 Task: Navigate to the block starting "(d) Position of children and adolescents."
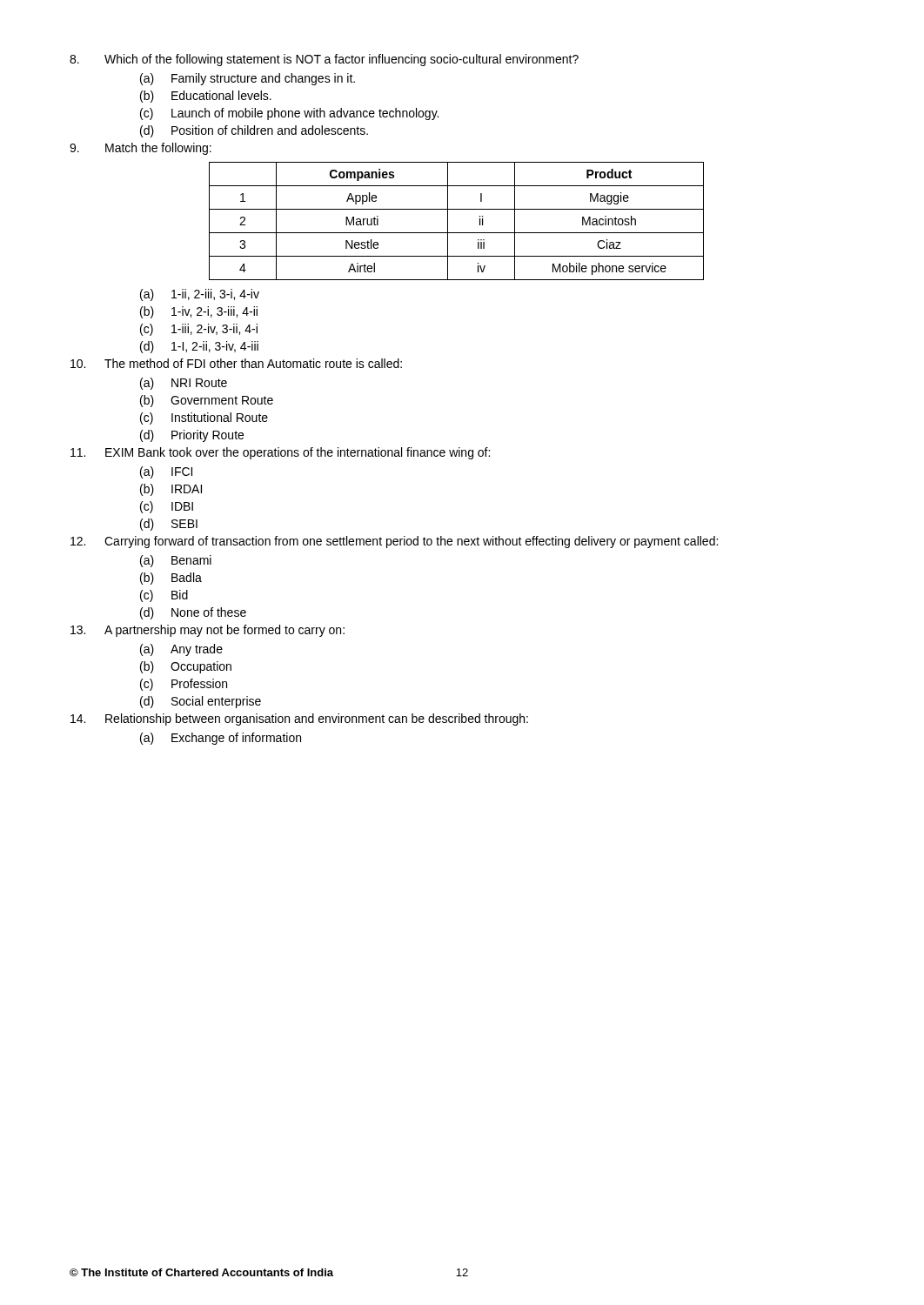click(x=254, y=131)
